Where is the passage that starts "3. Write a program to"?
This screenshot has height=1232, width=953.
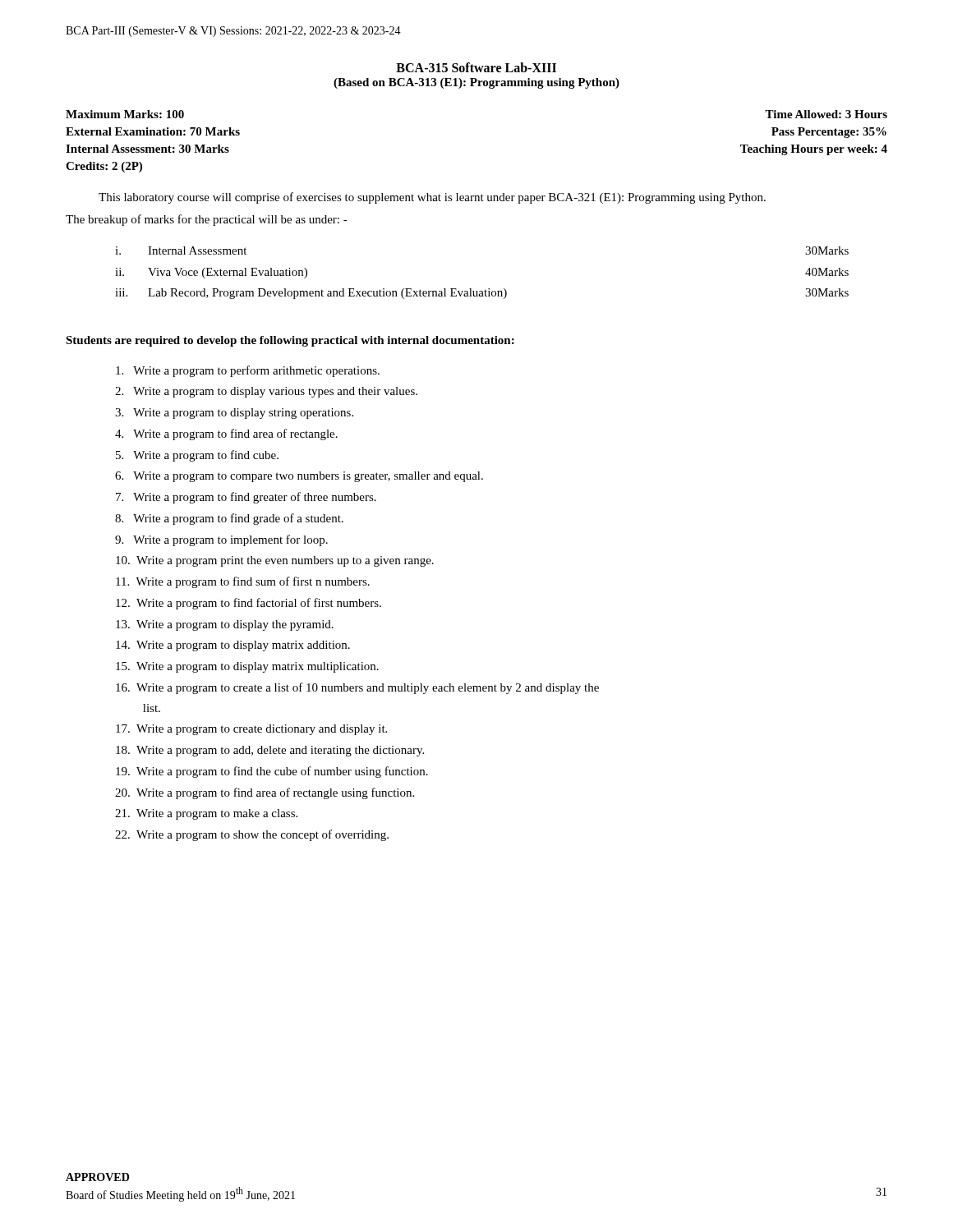coord(235,412)
